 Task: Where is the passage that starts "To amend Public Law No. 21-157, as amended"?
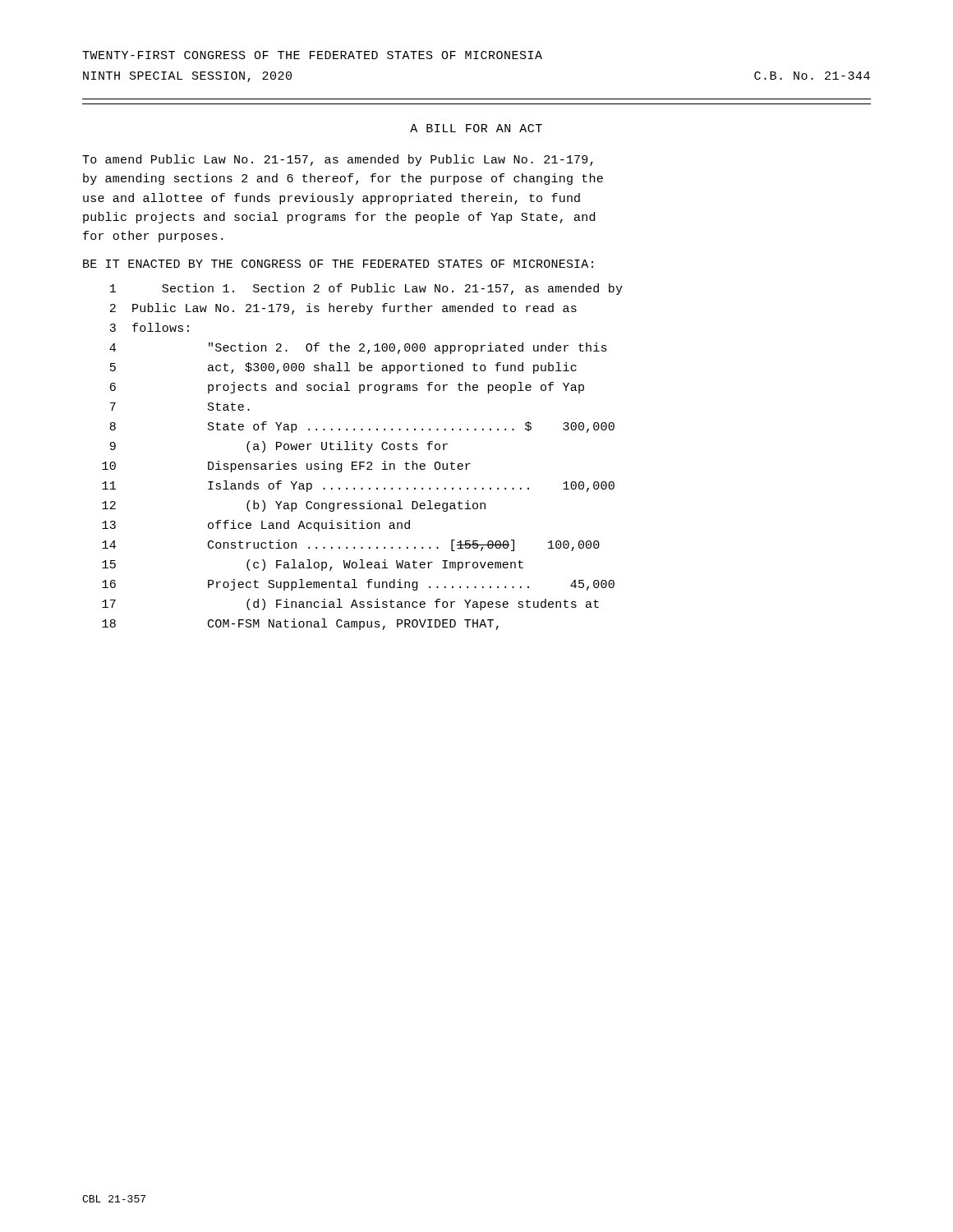pos(343,199)
